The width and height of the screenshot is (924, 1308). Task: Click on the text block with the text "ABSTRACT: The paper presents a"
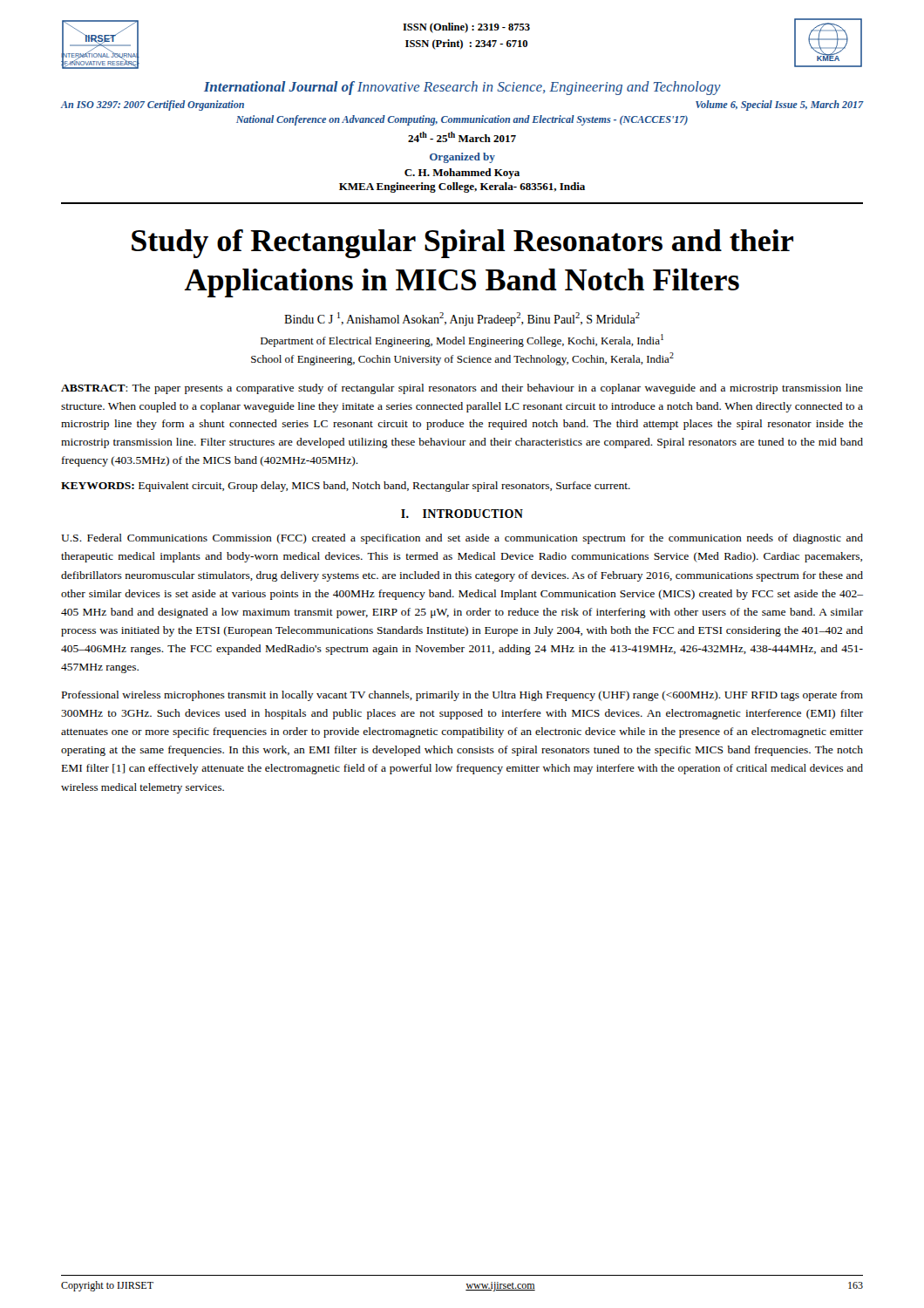point(462,425)
